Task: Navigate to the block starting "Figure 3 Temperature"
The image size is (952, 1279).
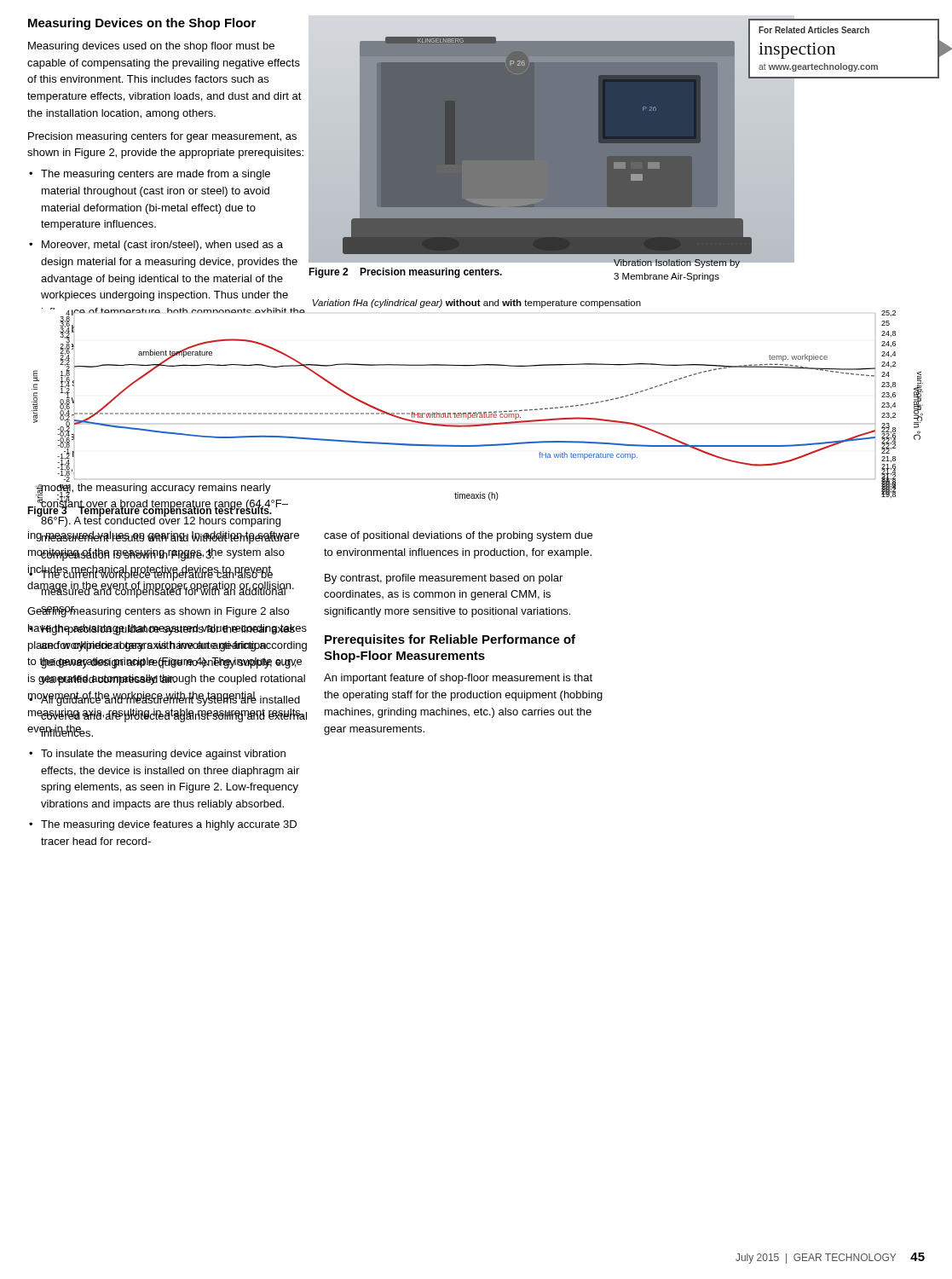Action: [150, 511]
